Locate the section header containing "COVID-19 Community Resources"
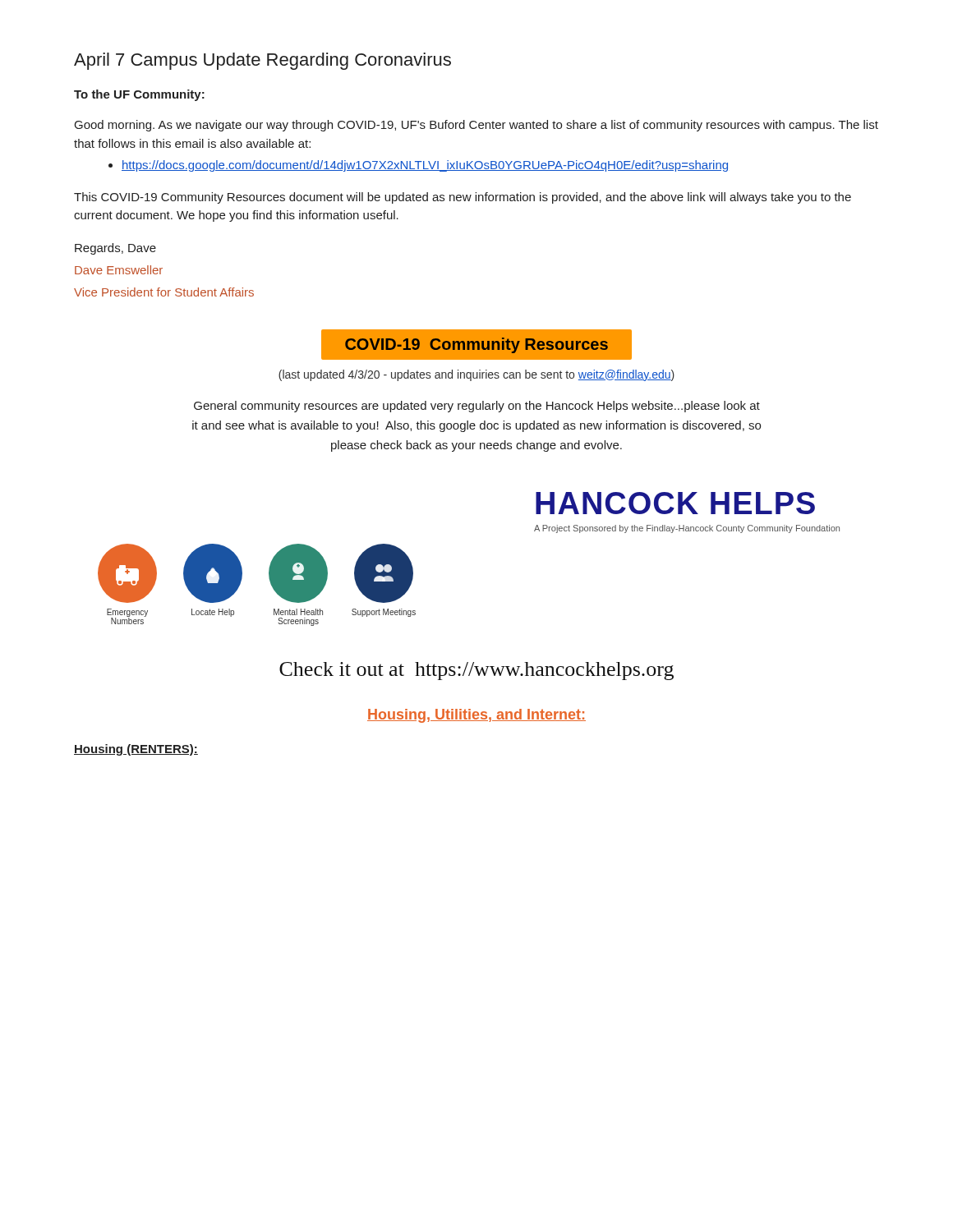 pyautogui.click(x=476, y=344)
